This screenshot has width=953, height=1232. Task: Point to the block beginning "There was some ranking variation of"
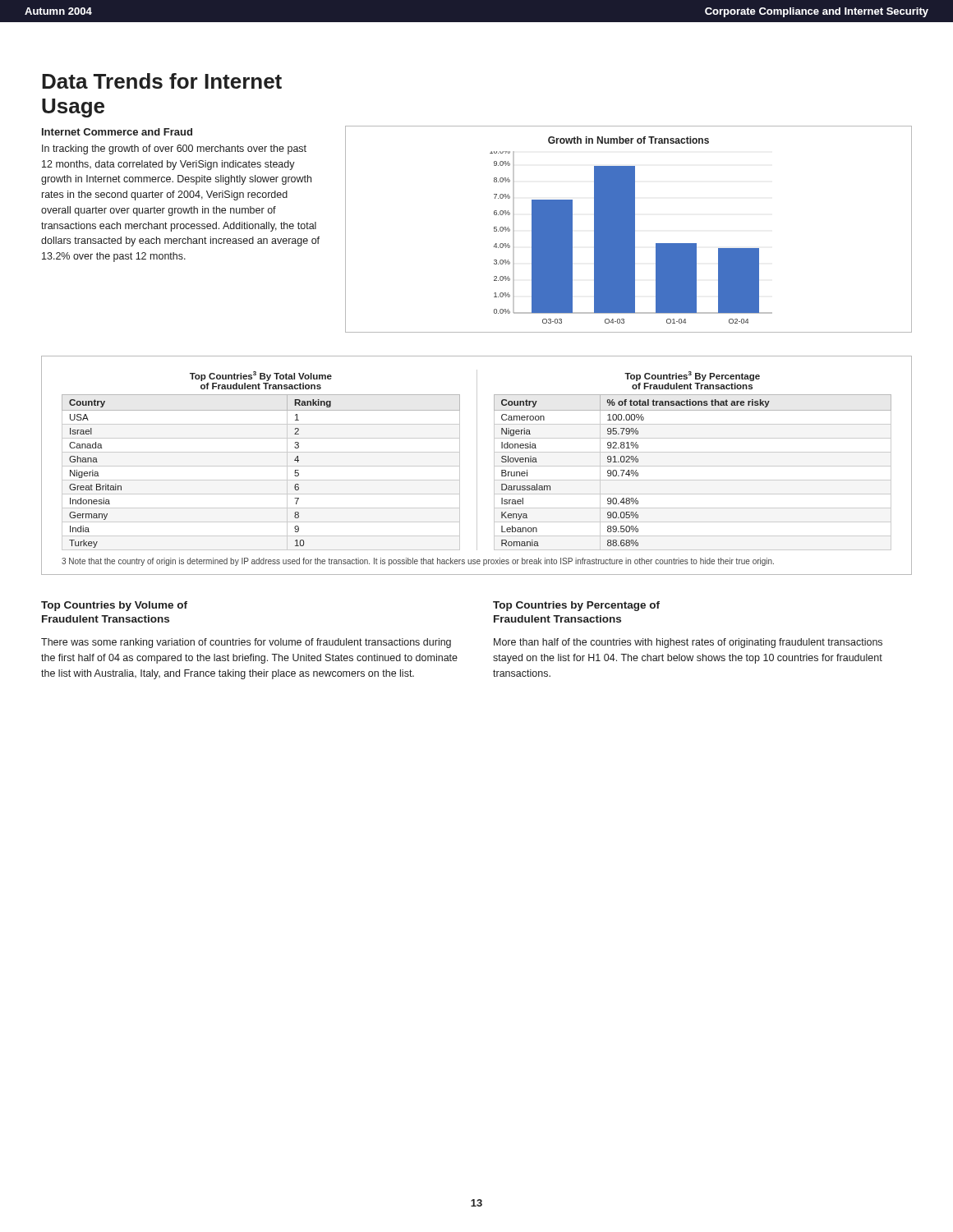click(251, 659)
